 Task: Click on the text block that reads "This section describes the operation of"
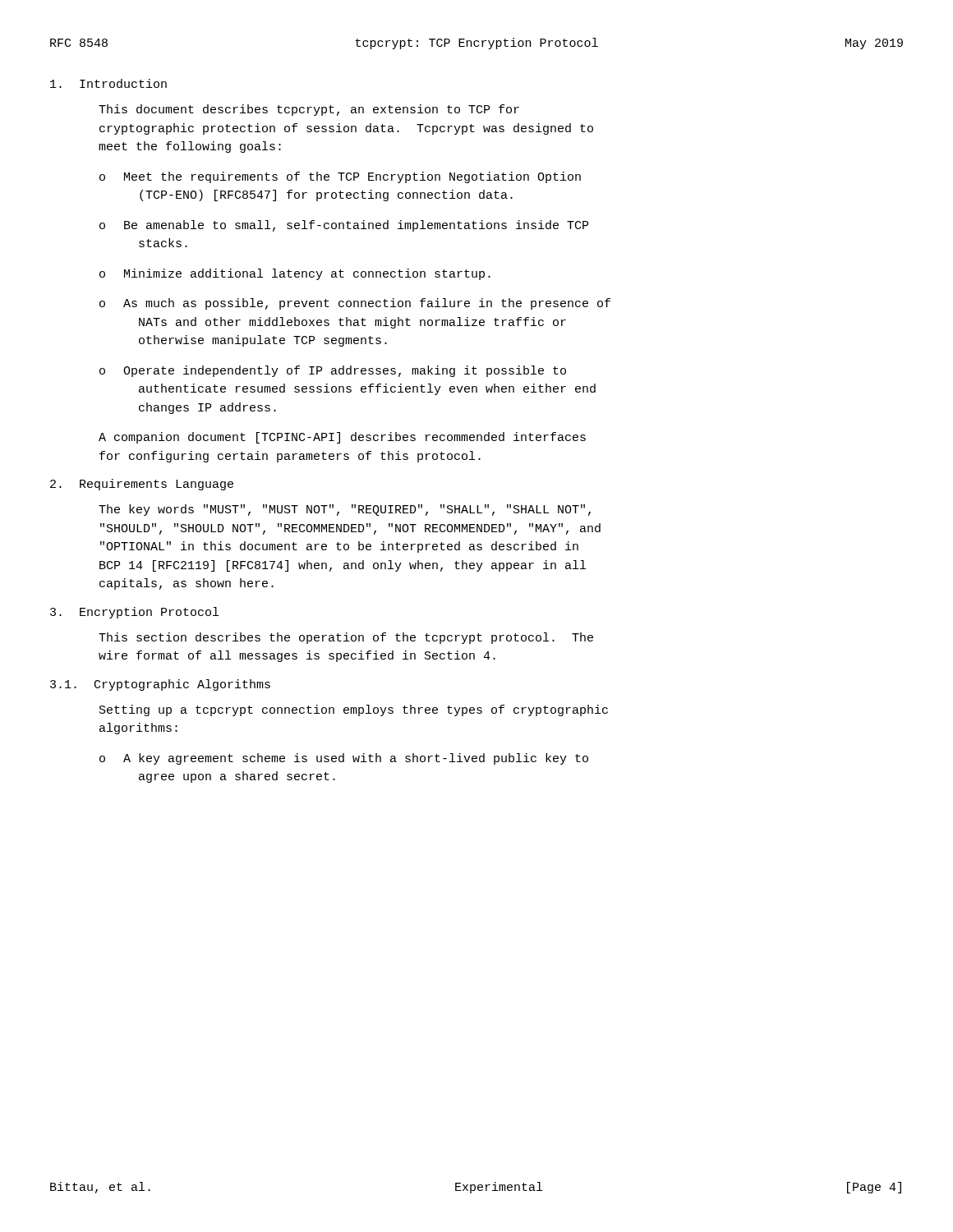pyautogui.click(x=346, y=647)
